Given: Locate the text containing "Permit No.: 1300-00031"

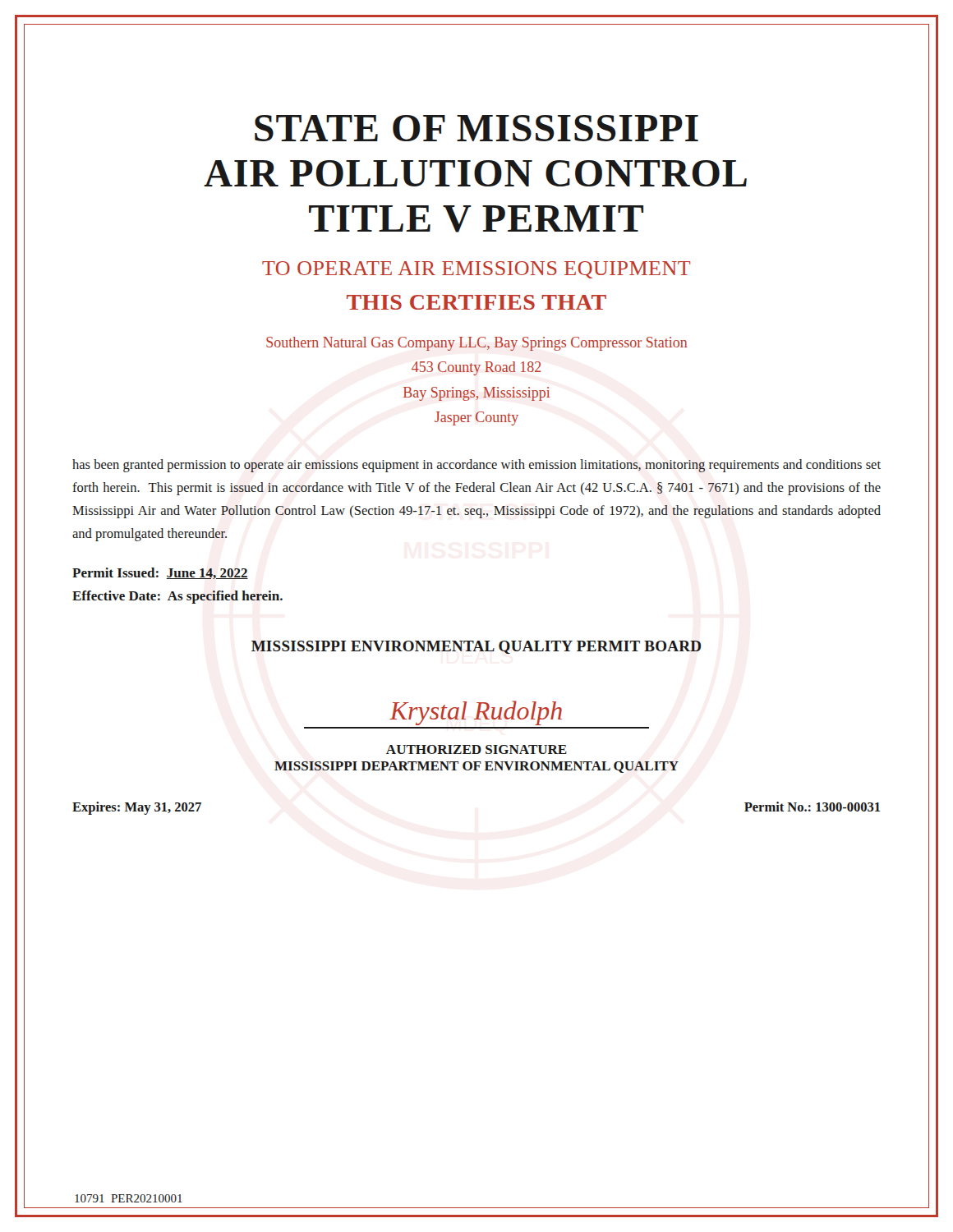Looking at the screenshot, I should pyautogui.click(x=812, y=807).
